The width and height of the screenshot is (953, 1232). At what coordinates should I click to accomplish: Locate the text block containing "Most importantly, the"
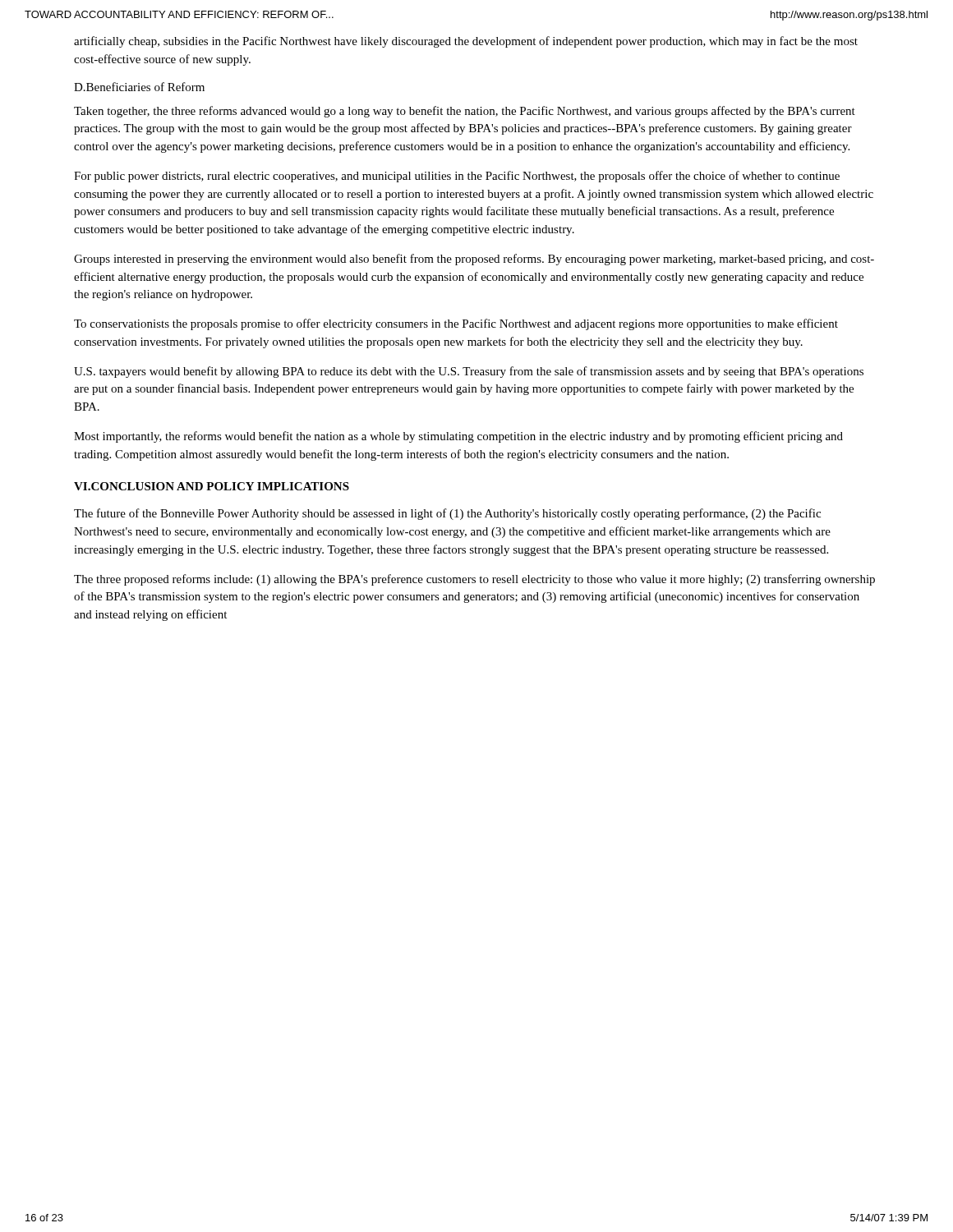[x=458, y=445]
